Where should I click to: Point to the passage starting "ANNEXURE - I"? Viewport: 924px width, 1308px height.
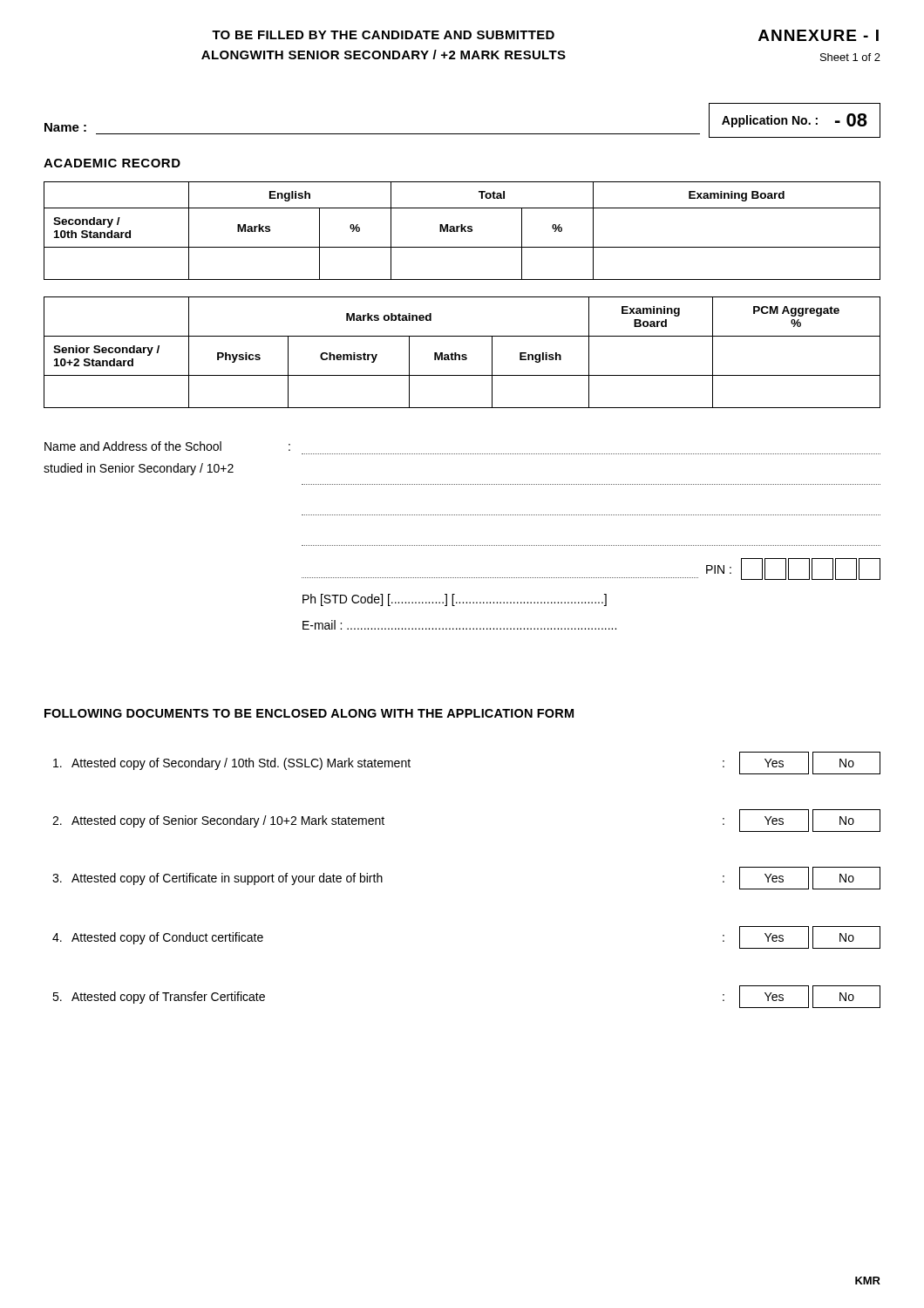pyautogui.click(x=819, y=36)
